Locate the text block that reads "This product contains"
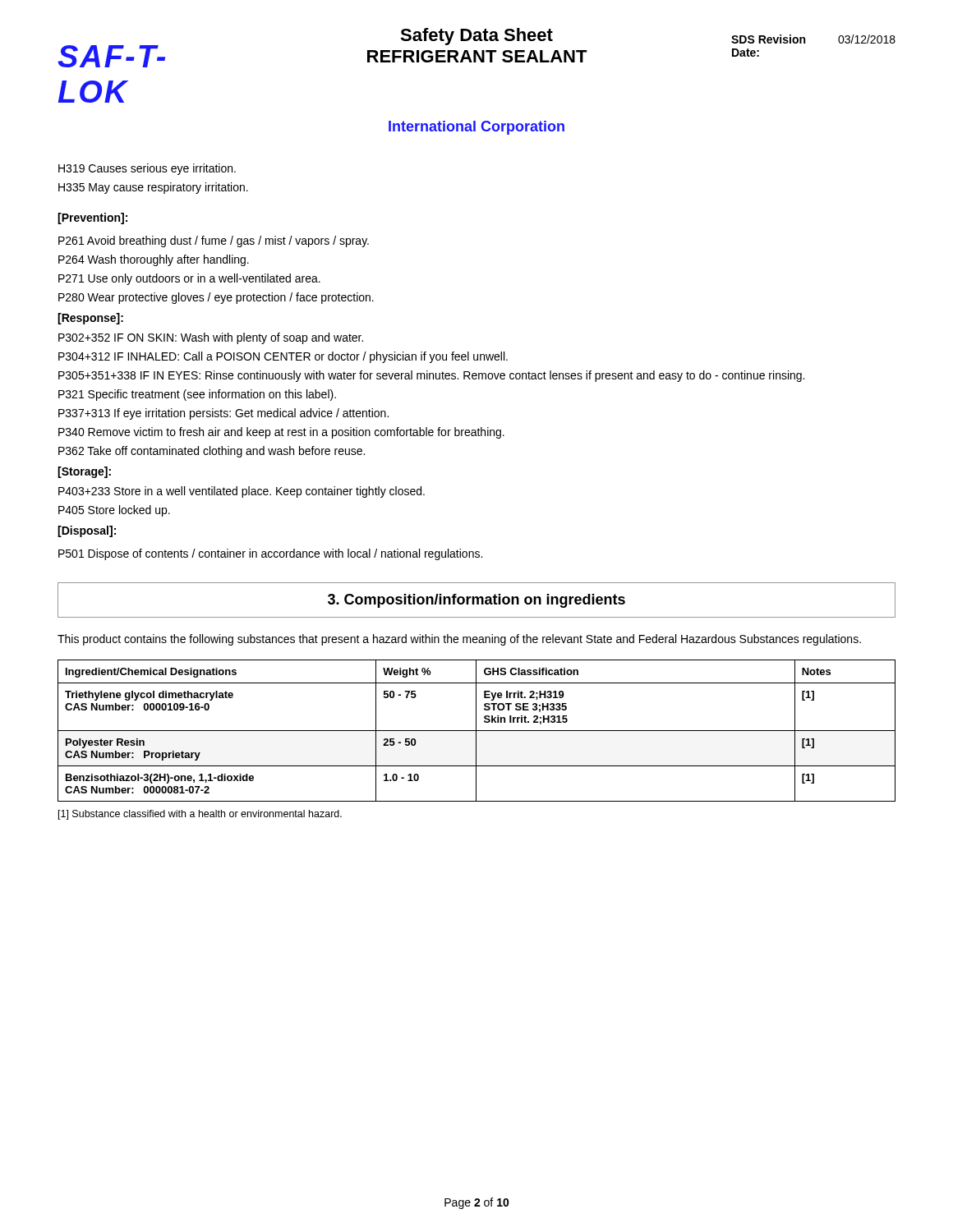Viewport: 953px width, 1232px height. pyautogui.click(x=460, y=639)
